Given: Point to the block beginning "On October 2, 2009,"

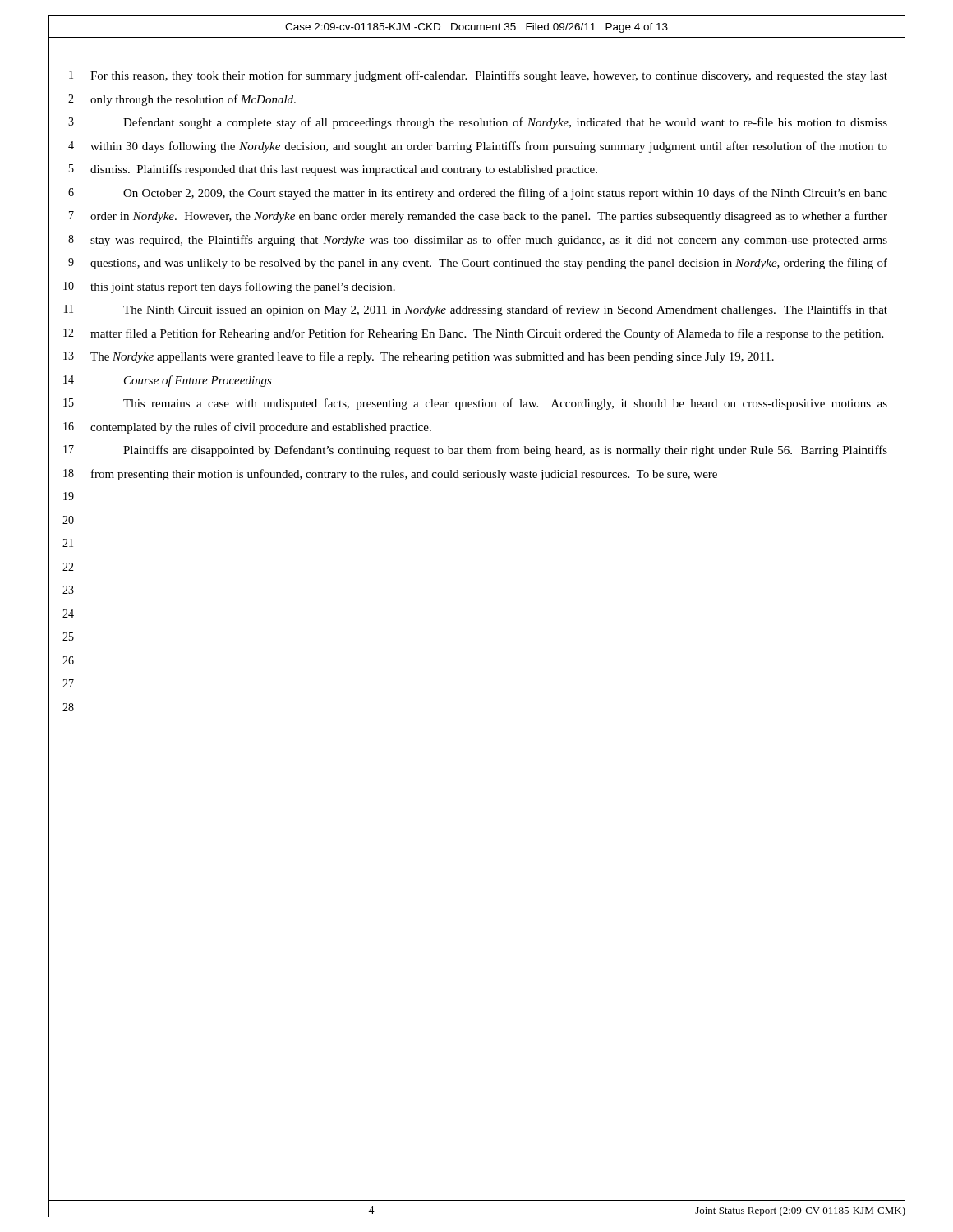Looking at the screenshot, I should (x=489, y=240).
